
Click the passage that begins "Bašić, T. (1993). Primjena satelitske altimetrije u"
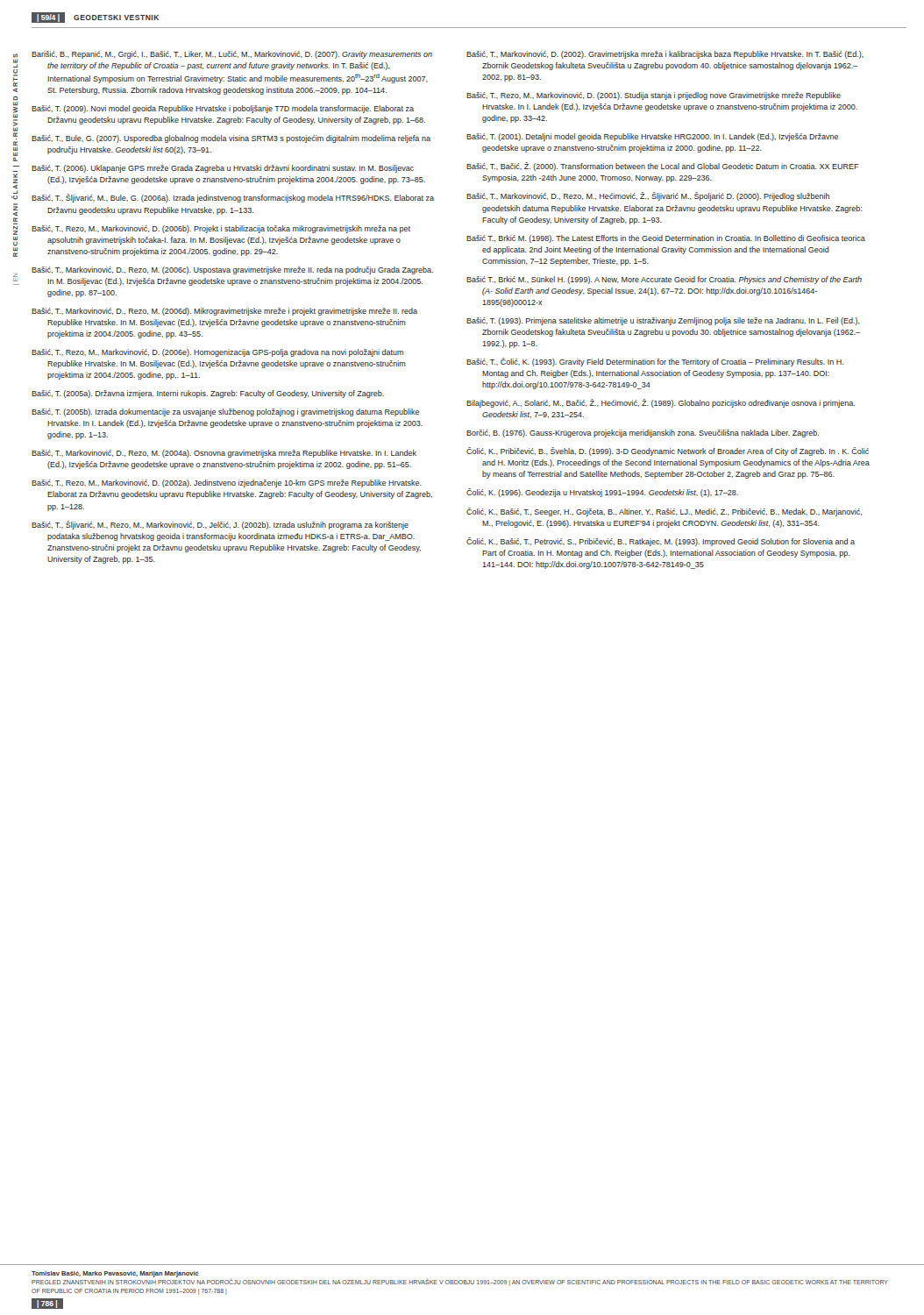coord(663,332)
